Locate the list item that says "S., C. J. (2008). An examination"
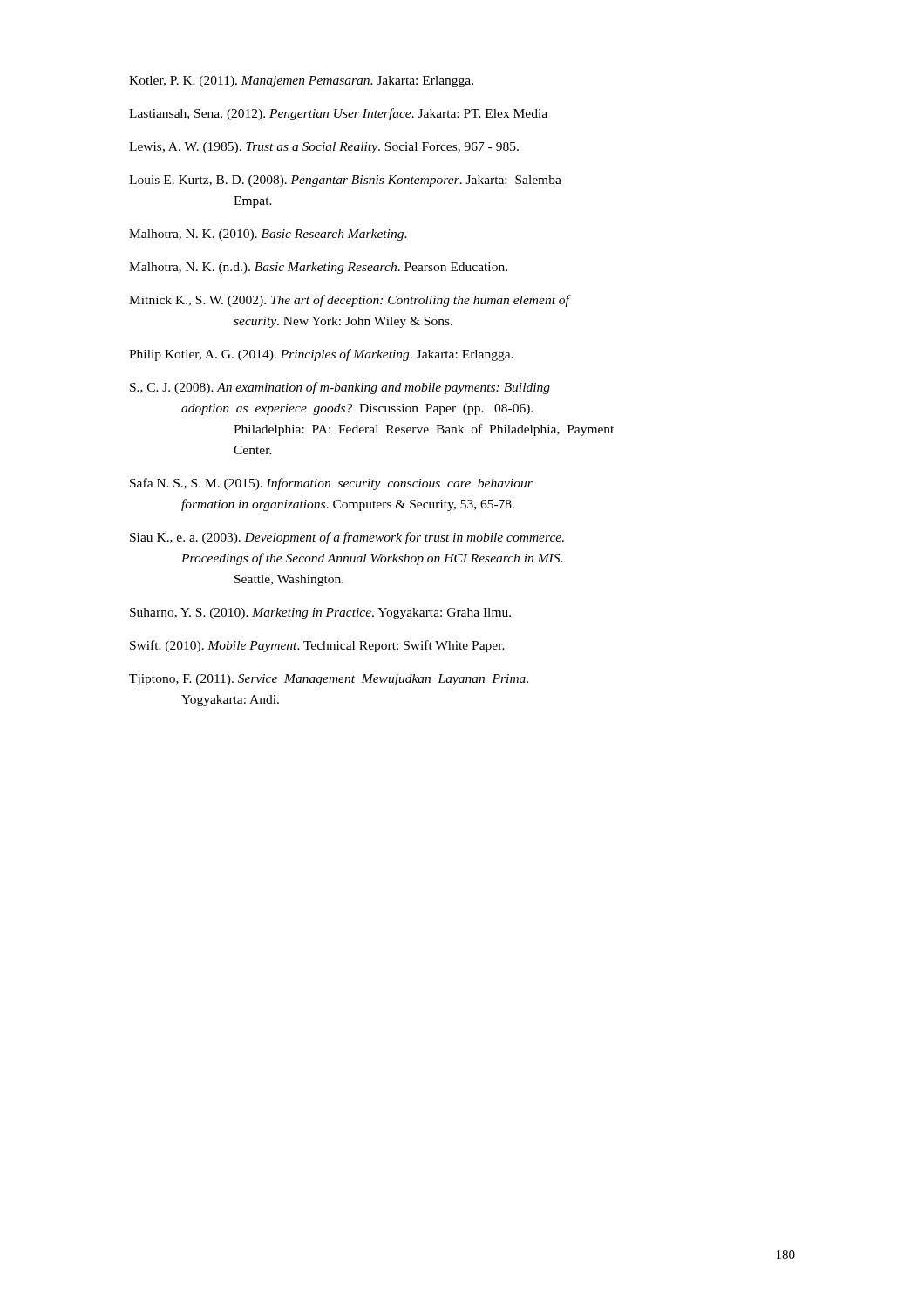The height and width of the screenshot is (1308, 924). tap(462, 420)
